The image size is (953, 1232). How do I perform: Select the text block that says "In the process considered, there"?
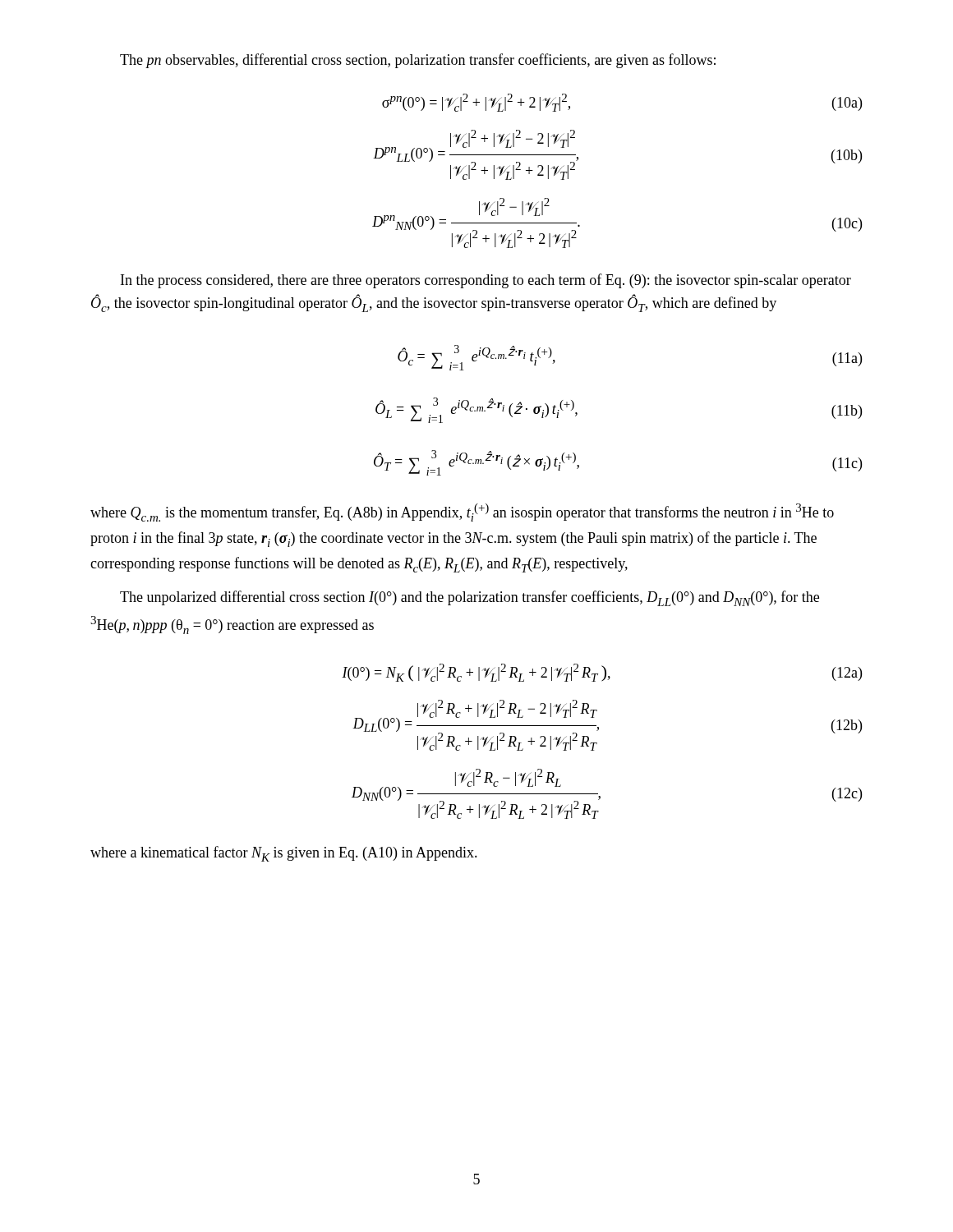[471, 293]
